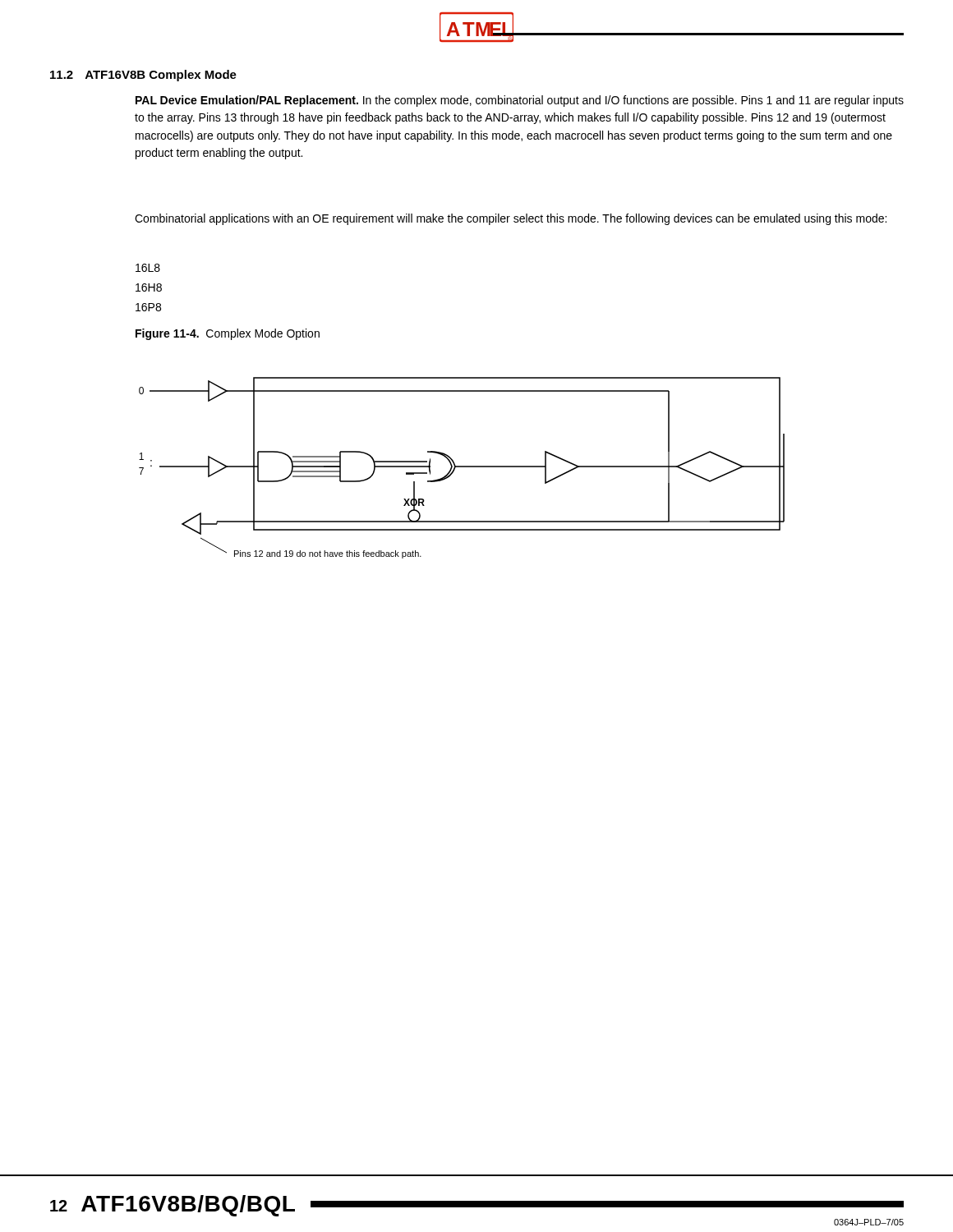The height and width of the screenshot is (1232, 953).
Task: Locate the block of text that opens with "Combinatorial applications with an OE"
Action: pos(511,218)
